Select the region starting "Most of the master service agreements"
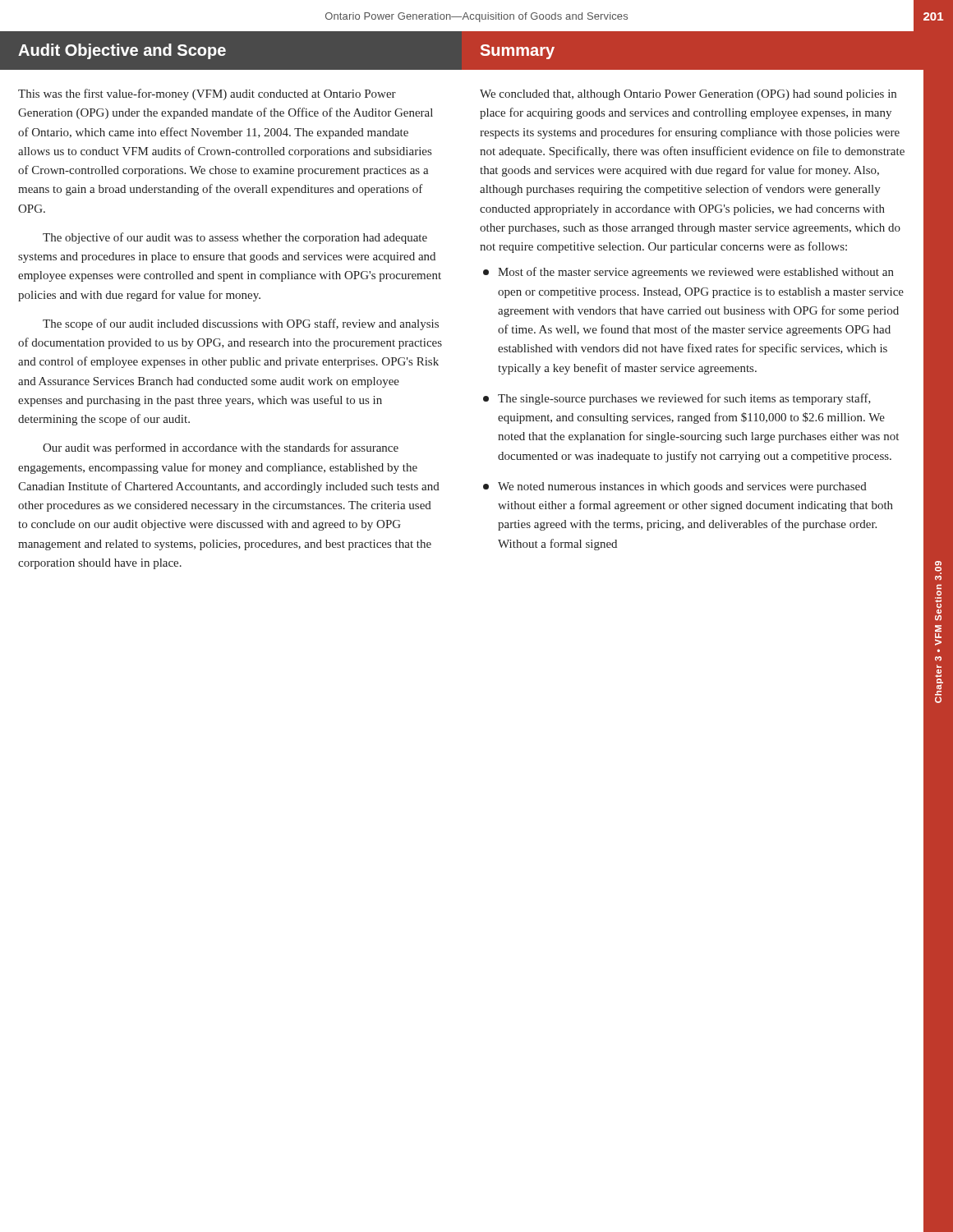Viewport: 953px width, 1232px height. pos(701,320)
